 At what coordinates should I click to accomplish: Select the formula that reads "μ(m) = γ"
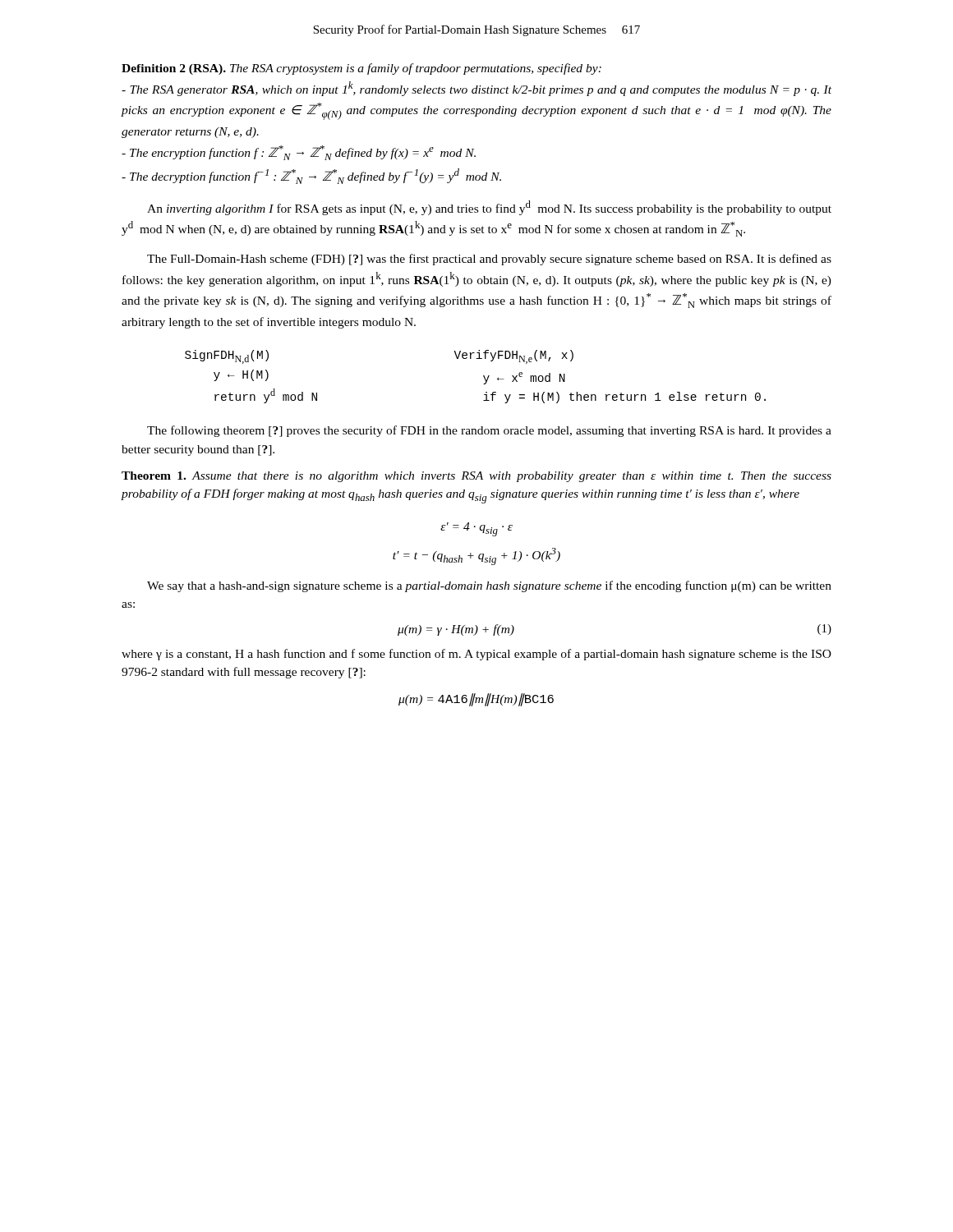click(476, 629)
